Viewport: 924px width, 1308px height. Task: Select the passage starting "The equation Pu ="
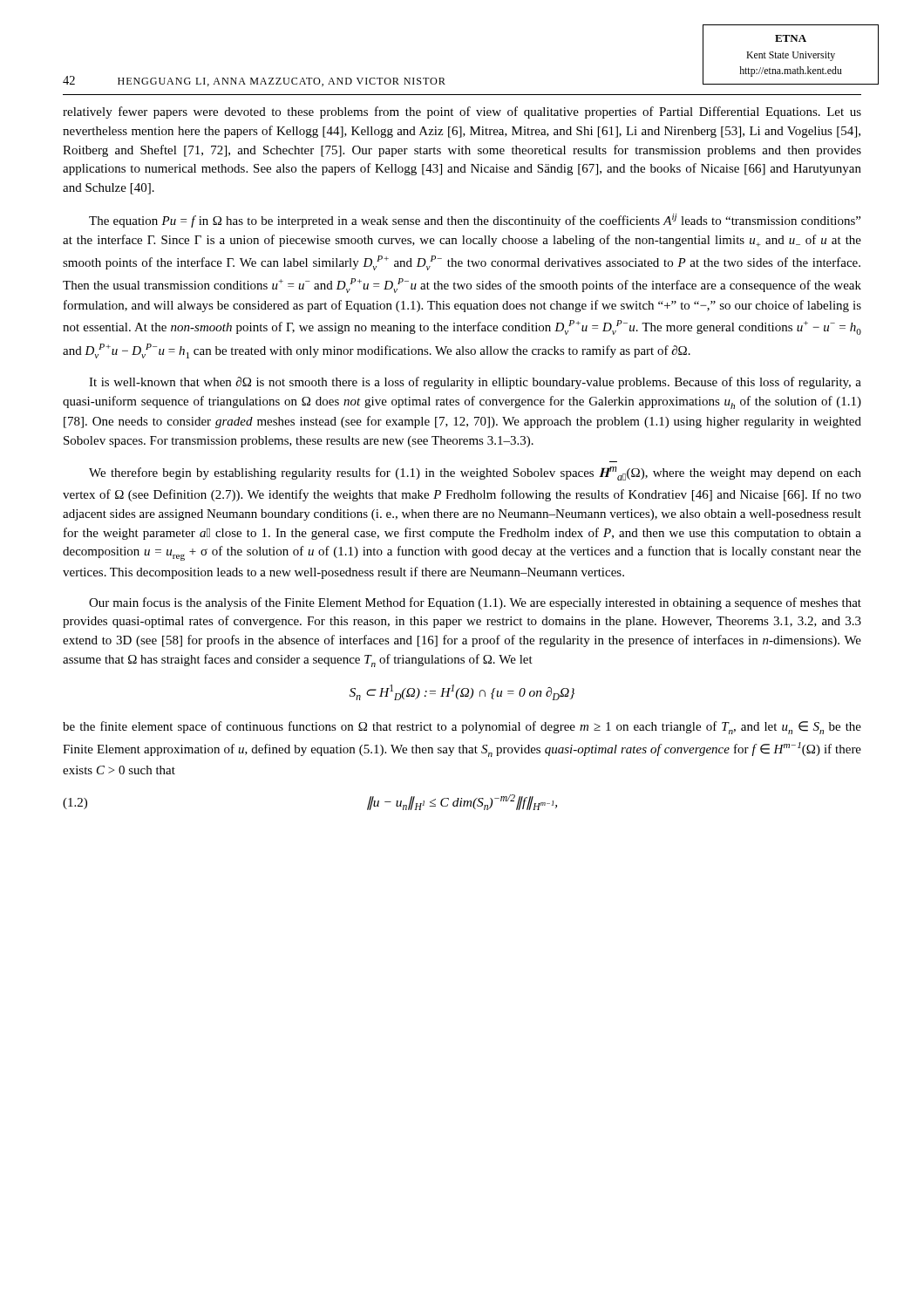462,285
